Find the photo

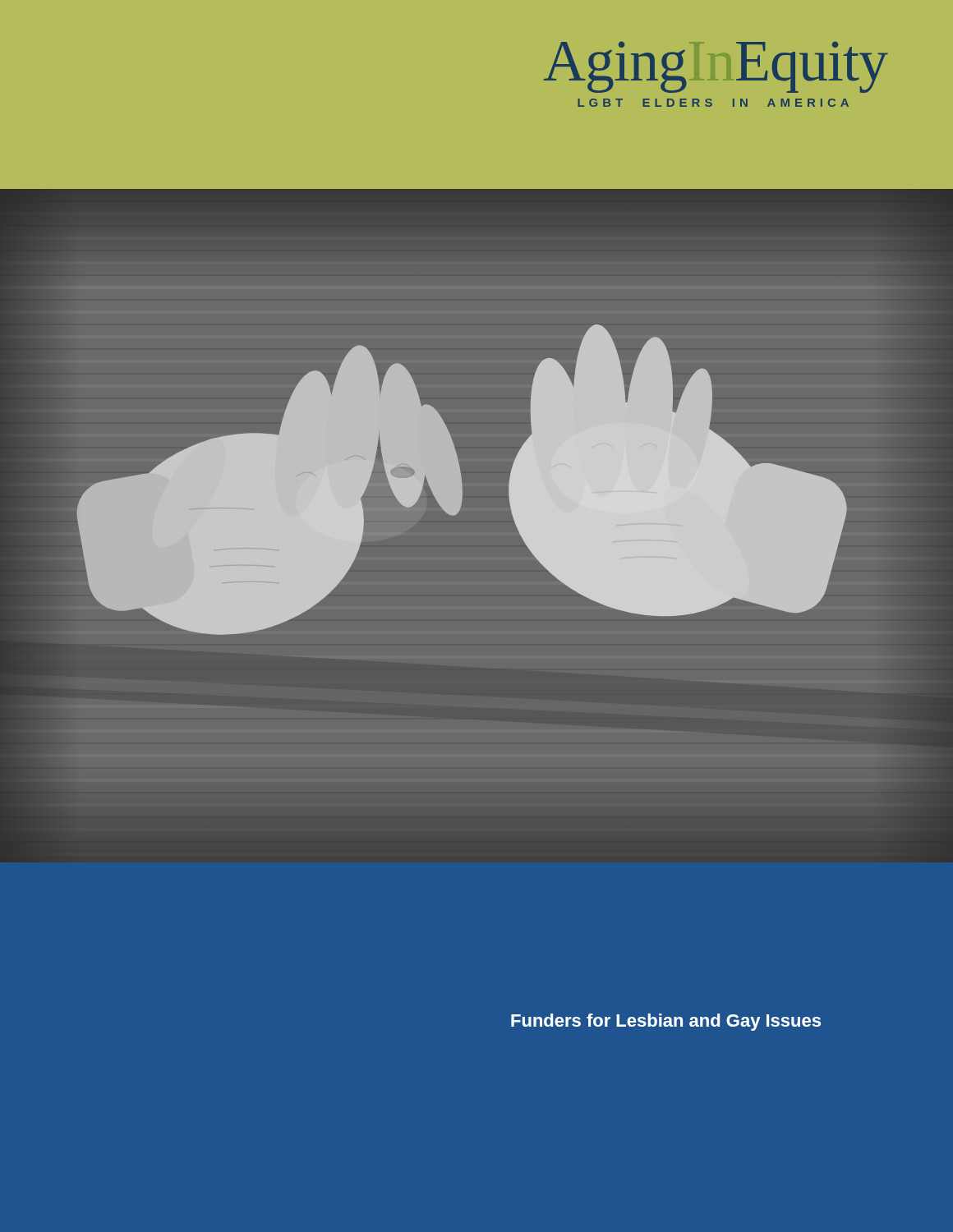[476, 526]
